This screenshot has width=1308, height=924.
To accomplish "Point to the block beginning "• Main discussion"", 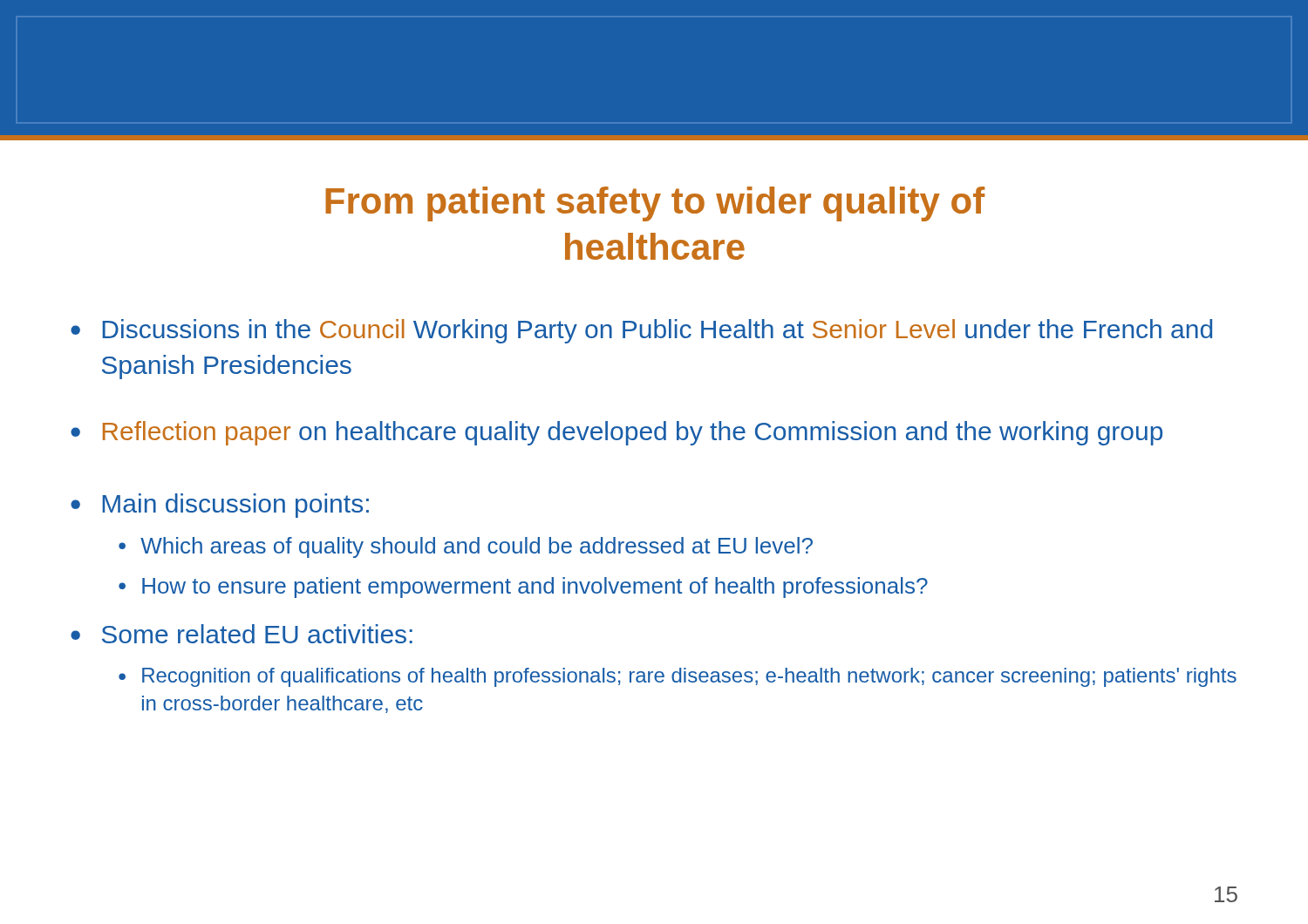I will [654, 544].
